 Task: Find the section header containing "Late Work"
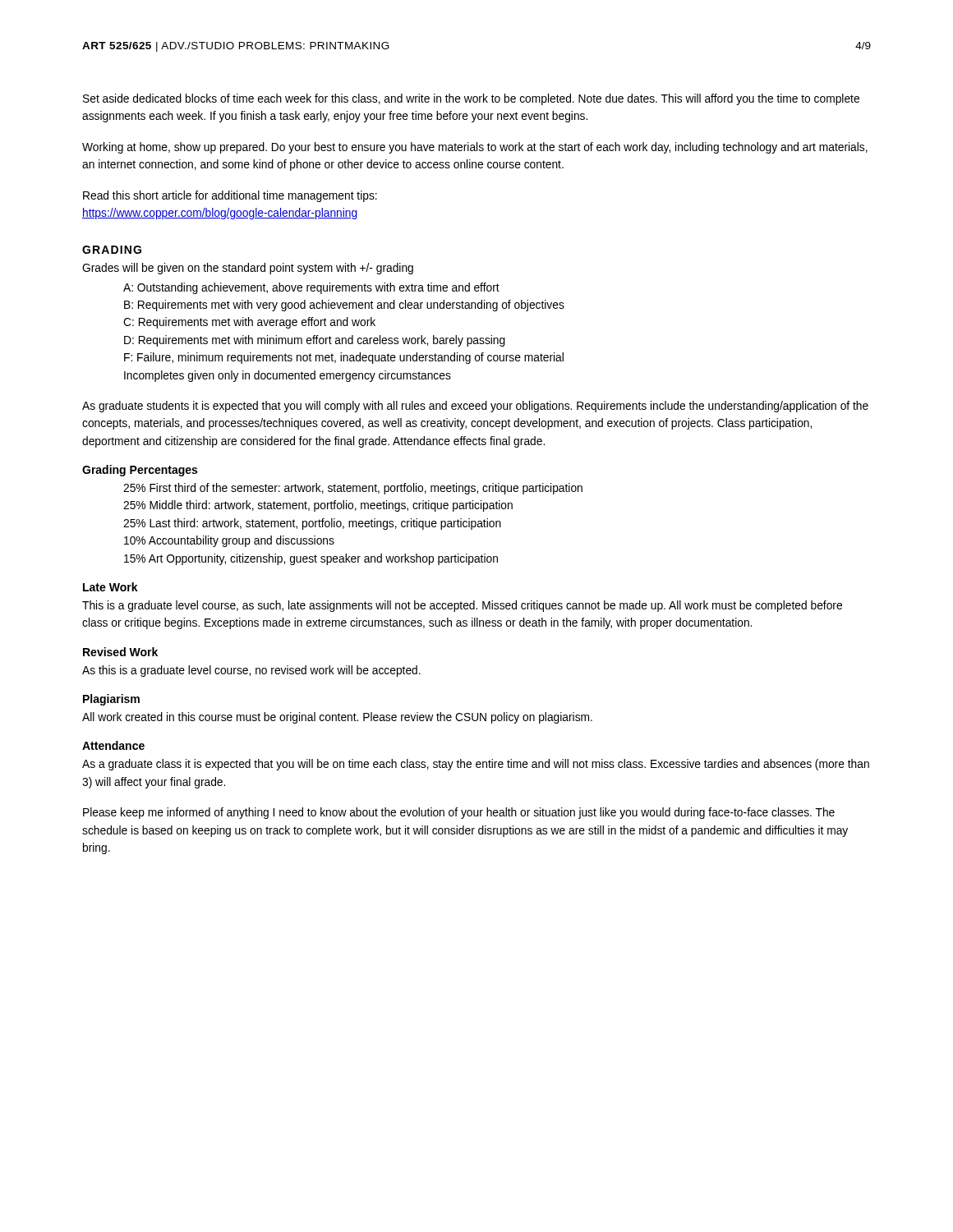point(110,587)
